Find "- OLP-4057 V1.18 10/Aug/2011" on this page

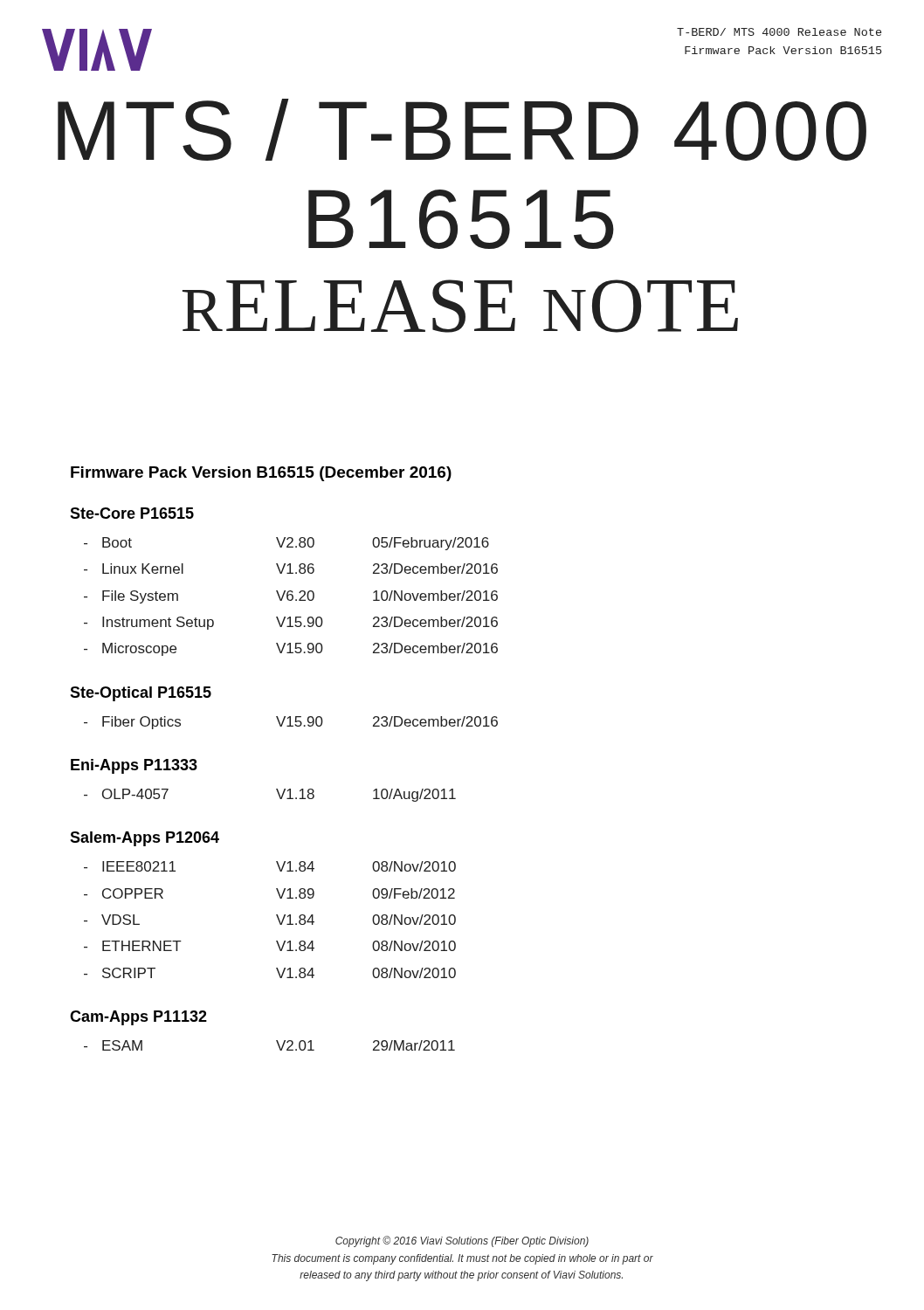(141, 795)
